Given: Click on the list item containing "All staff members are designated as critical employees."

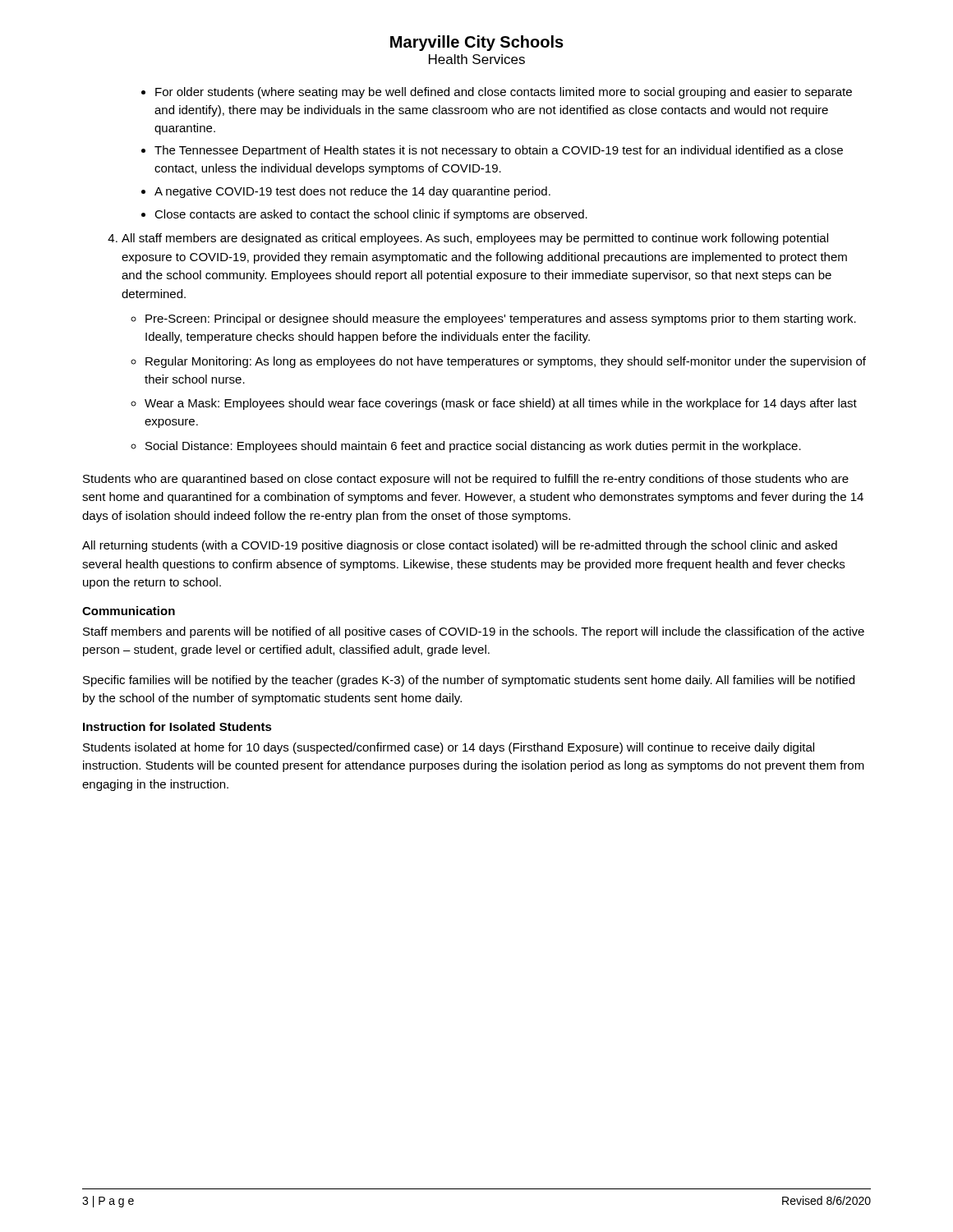Looking at the screenshot, I should point(496,343).
